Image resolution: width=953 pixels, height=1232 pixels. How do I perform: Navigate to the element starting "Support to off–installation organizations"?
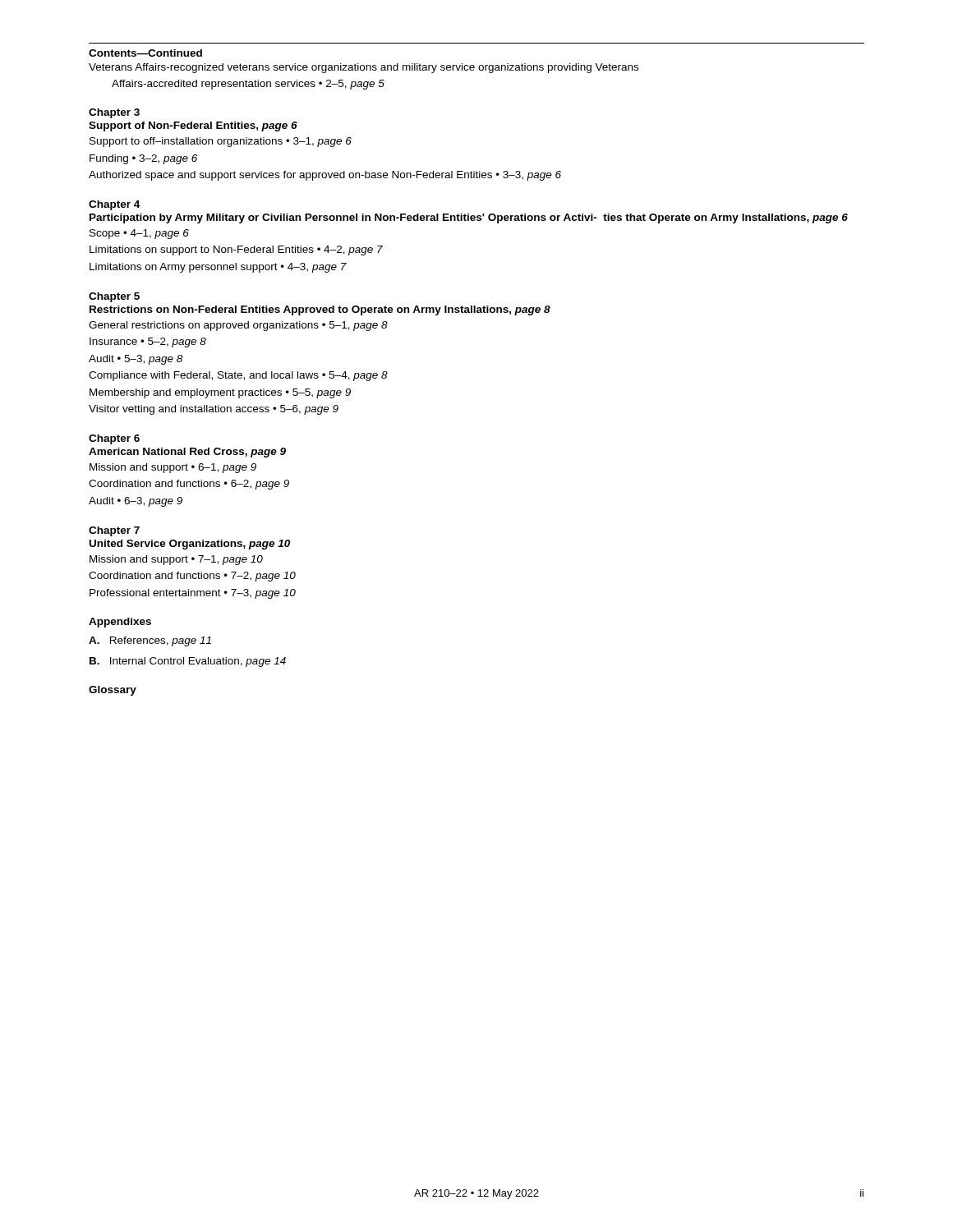tap(220, 141)
